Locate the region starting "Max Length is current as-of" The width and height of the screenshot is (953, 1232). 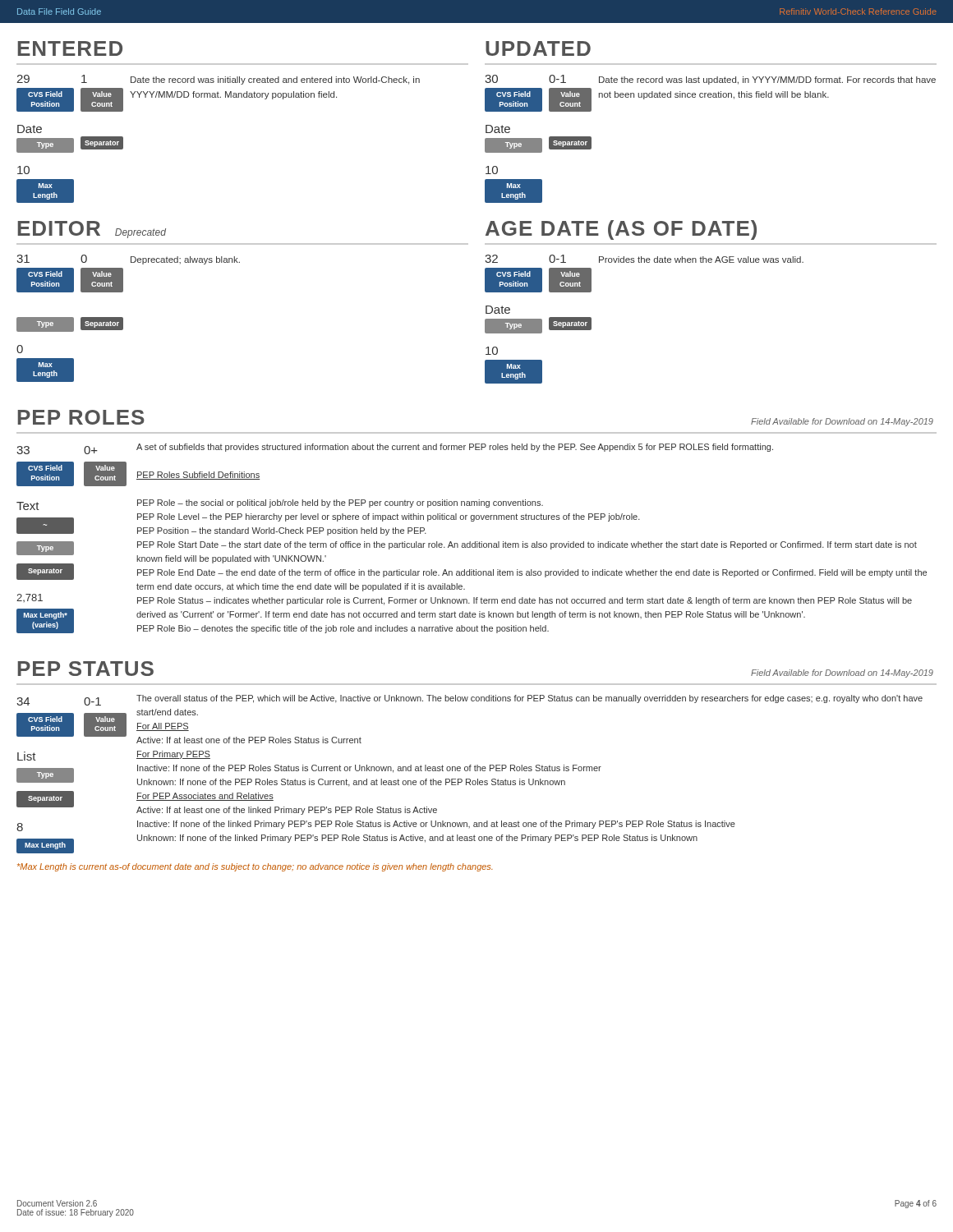255,866
